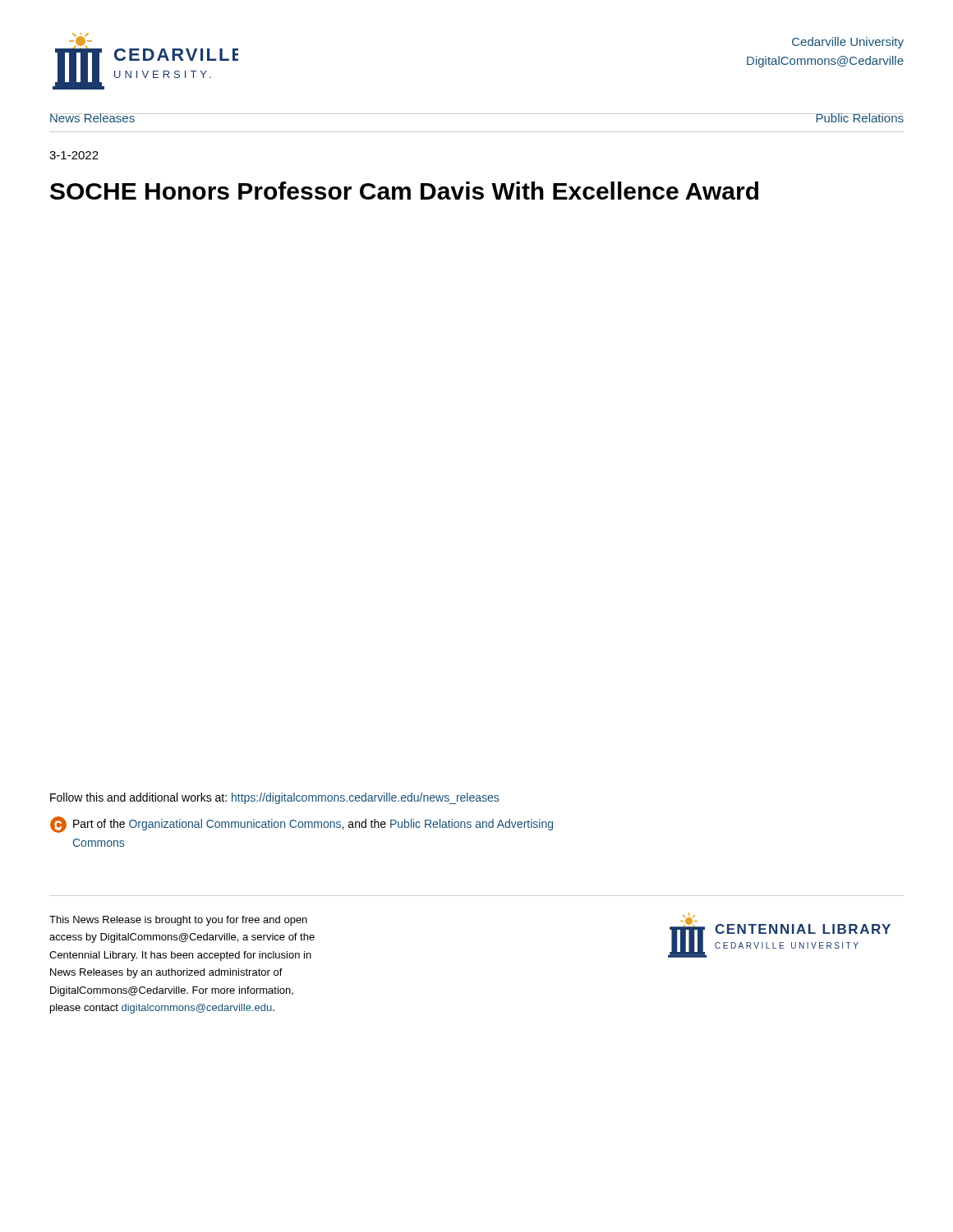Screen dimensions: 1232x953
Task: Find the text block that says "C Part of the Organizational"
Action: click(x=301, y=825)
